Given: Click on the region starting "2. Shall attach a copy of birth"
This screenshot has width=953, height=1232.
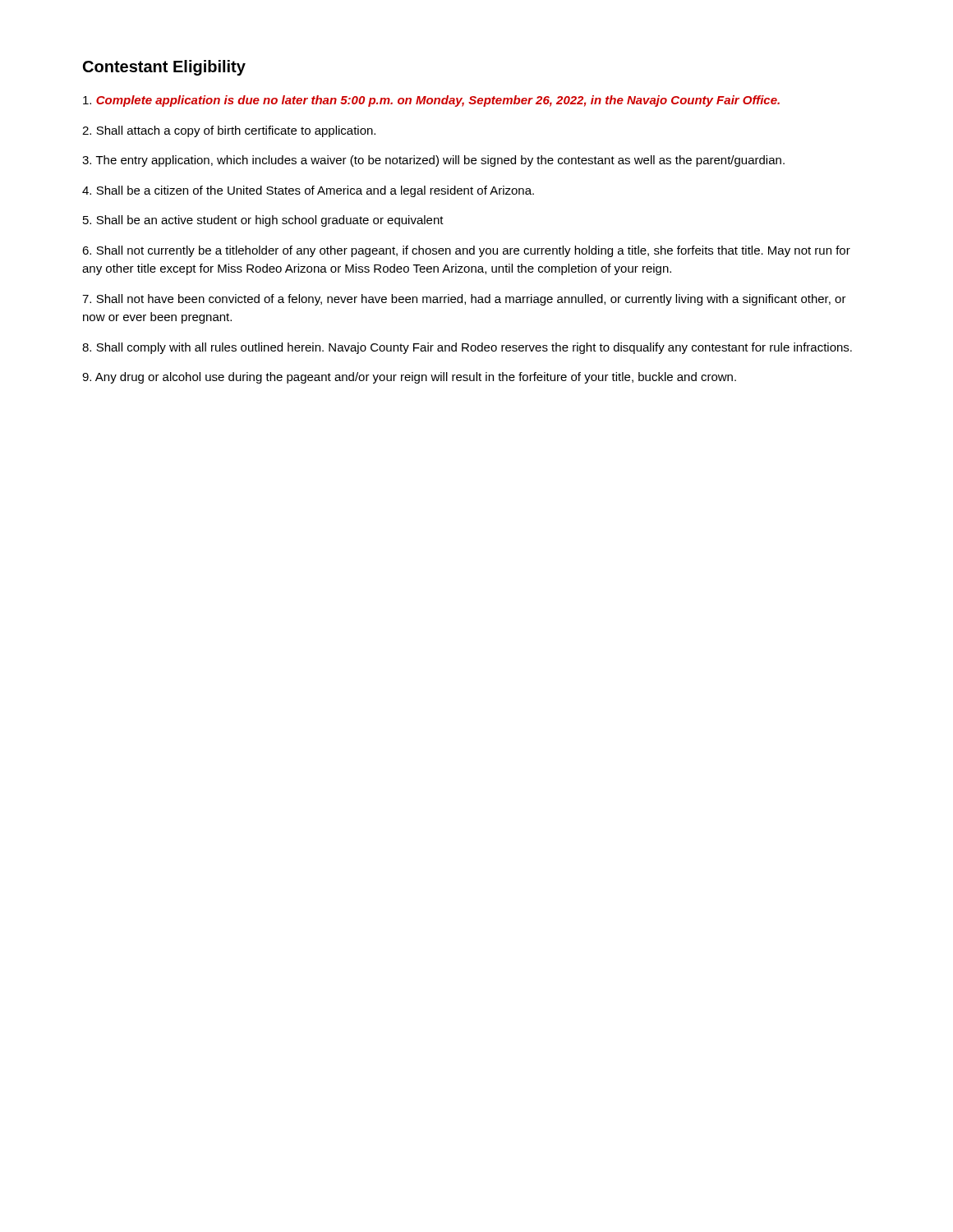Looking at the screenshot, I should pyautogui.click(x=229, y=130).
